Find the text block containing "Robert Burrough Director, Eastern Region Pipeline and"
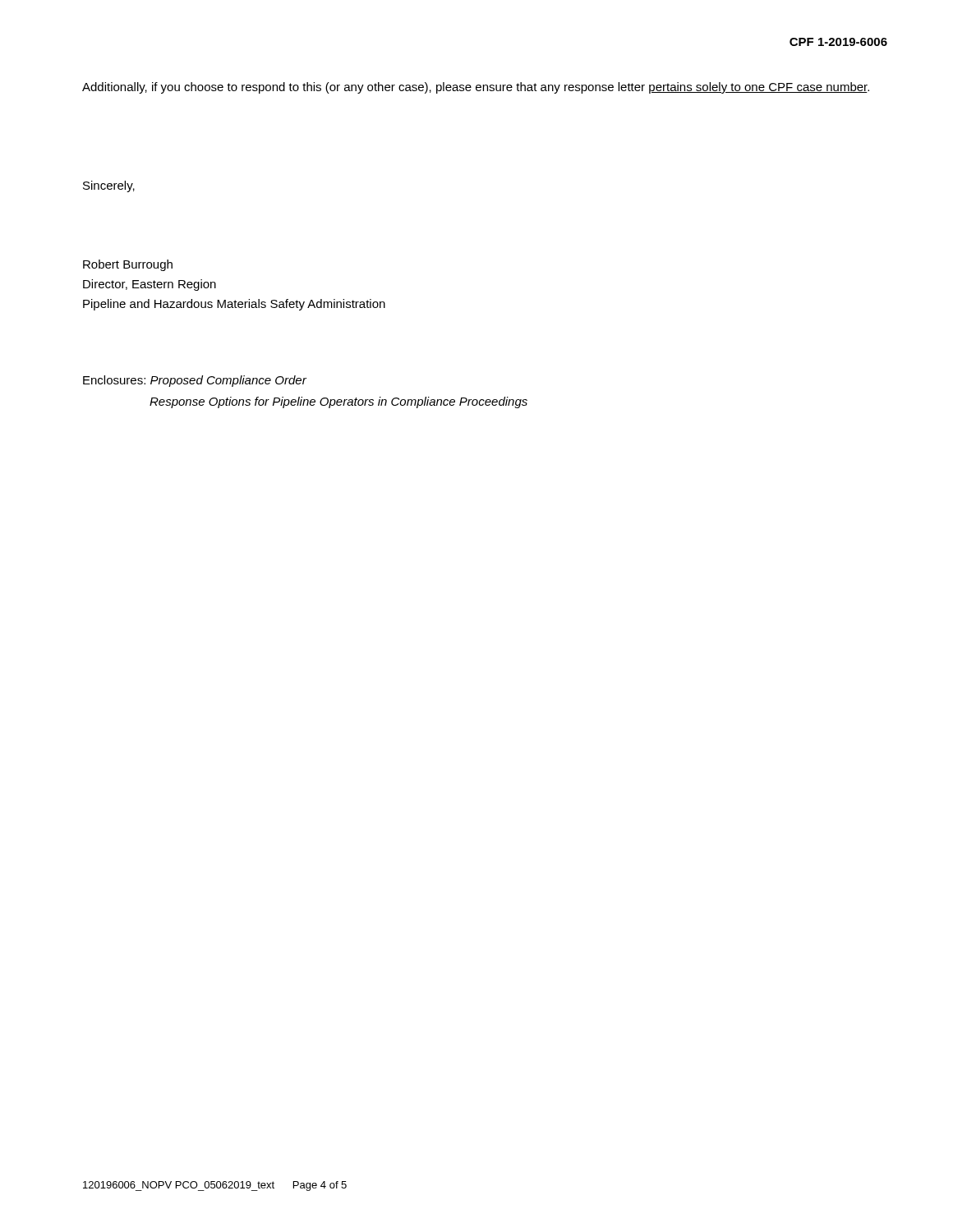The width and height of the screenshot is (953, 1232). point(128,265)
